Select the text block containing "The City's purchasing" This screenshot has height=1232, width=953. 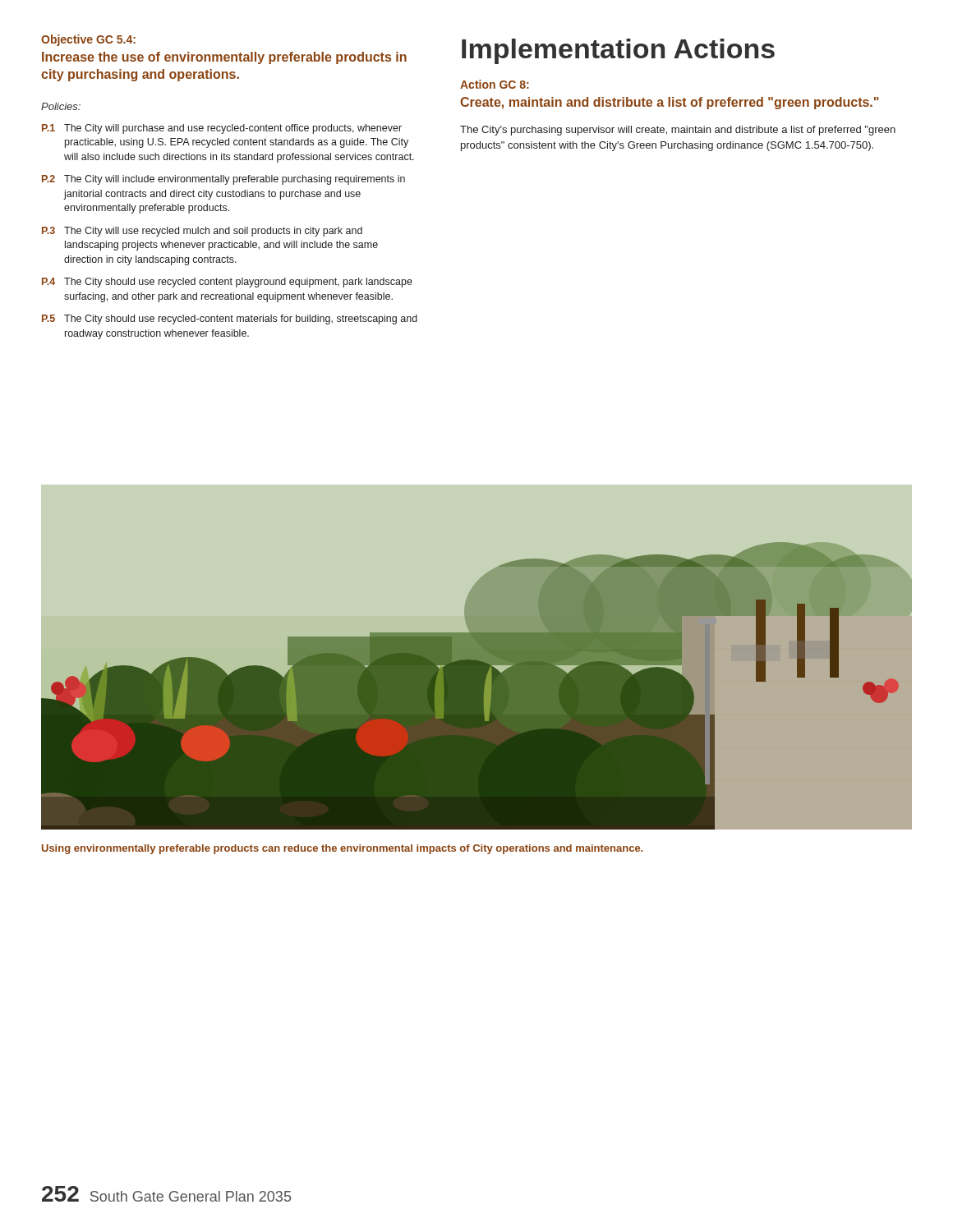[x=678, y=137]
